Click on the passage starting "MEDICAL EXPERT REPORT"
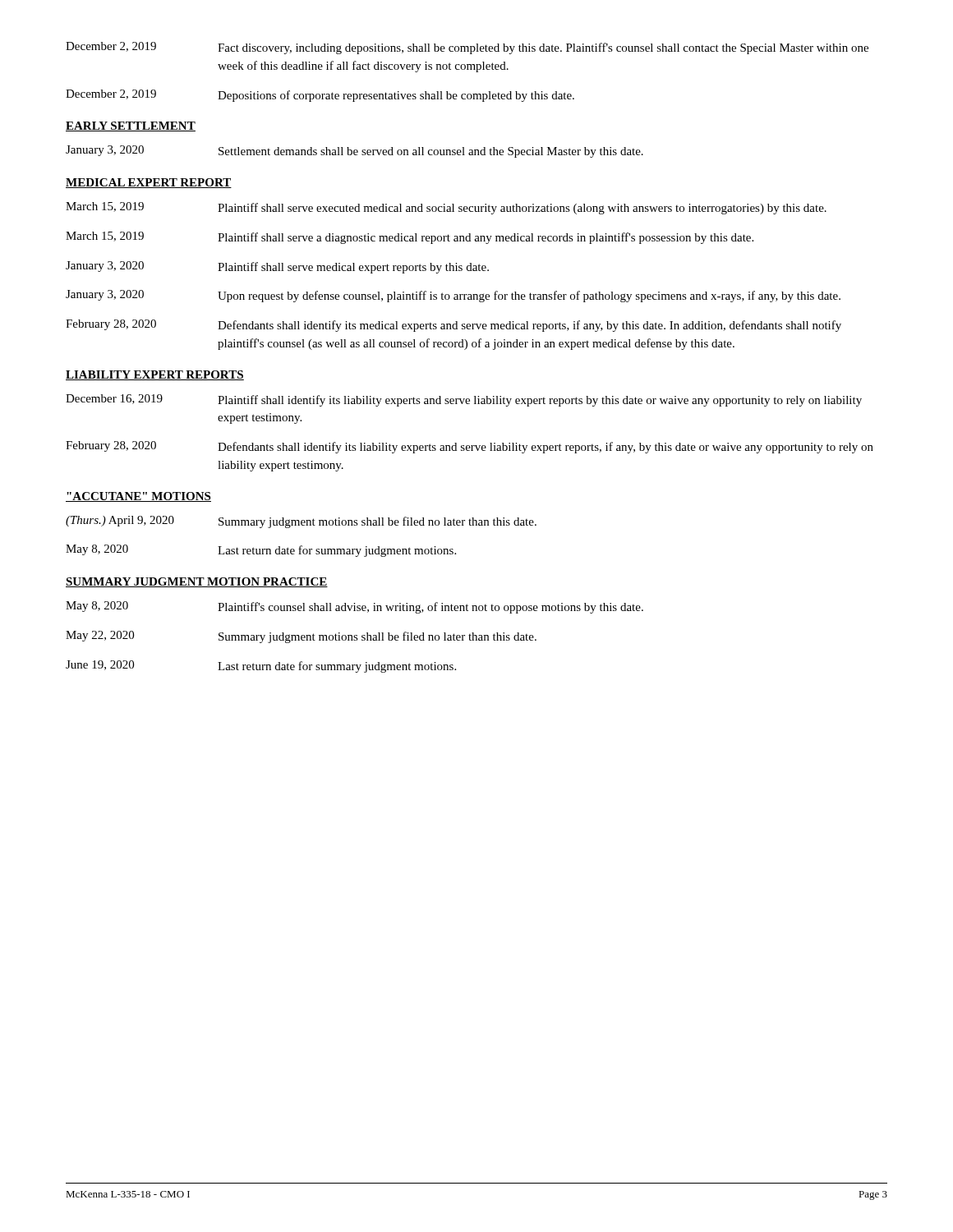The width and height of the screenshot is (953, 1232). (x=148, y=182)
